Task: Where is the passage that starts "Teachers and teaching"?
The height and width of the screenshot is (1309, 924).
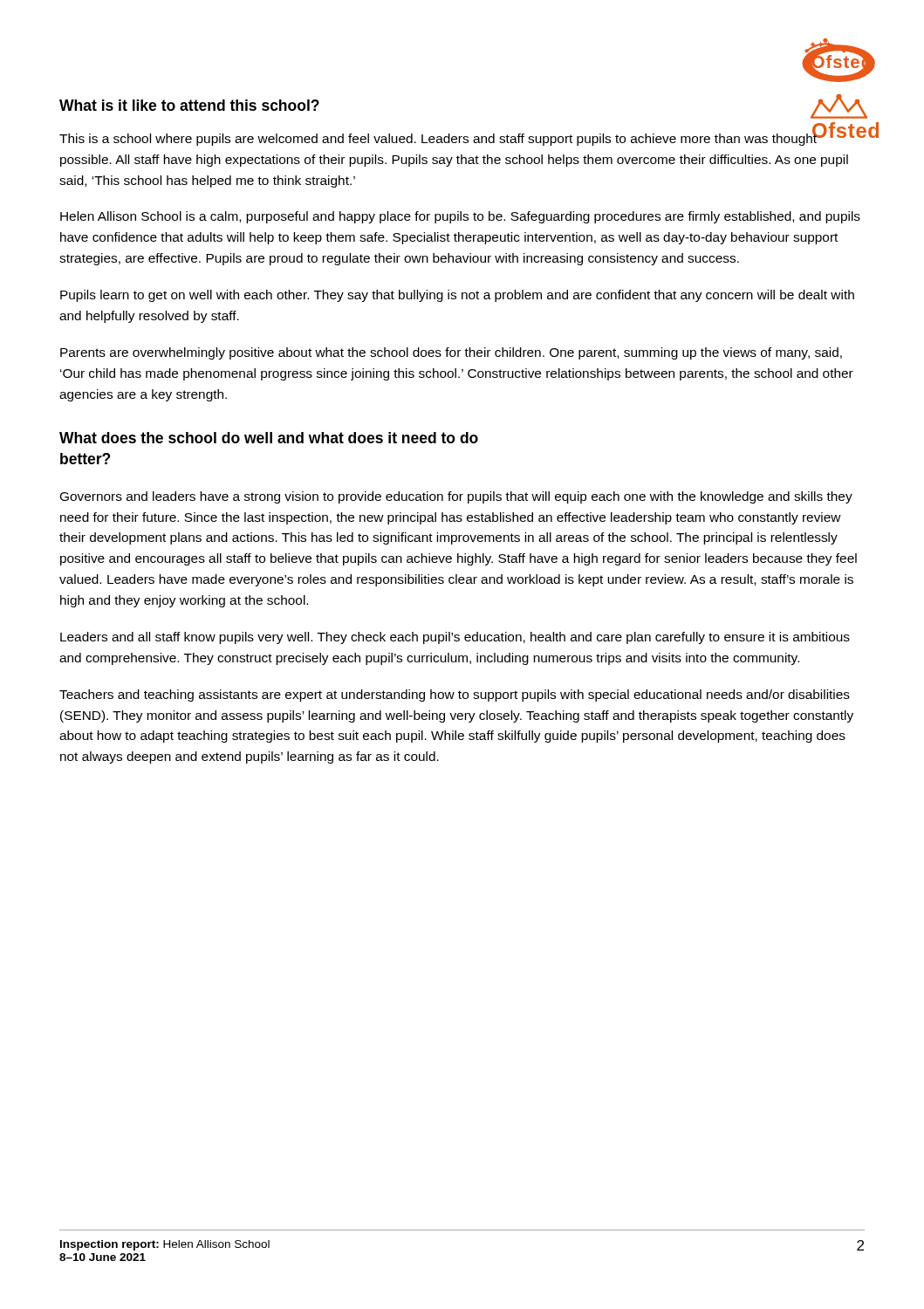Action: 456,725
